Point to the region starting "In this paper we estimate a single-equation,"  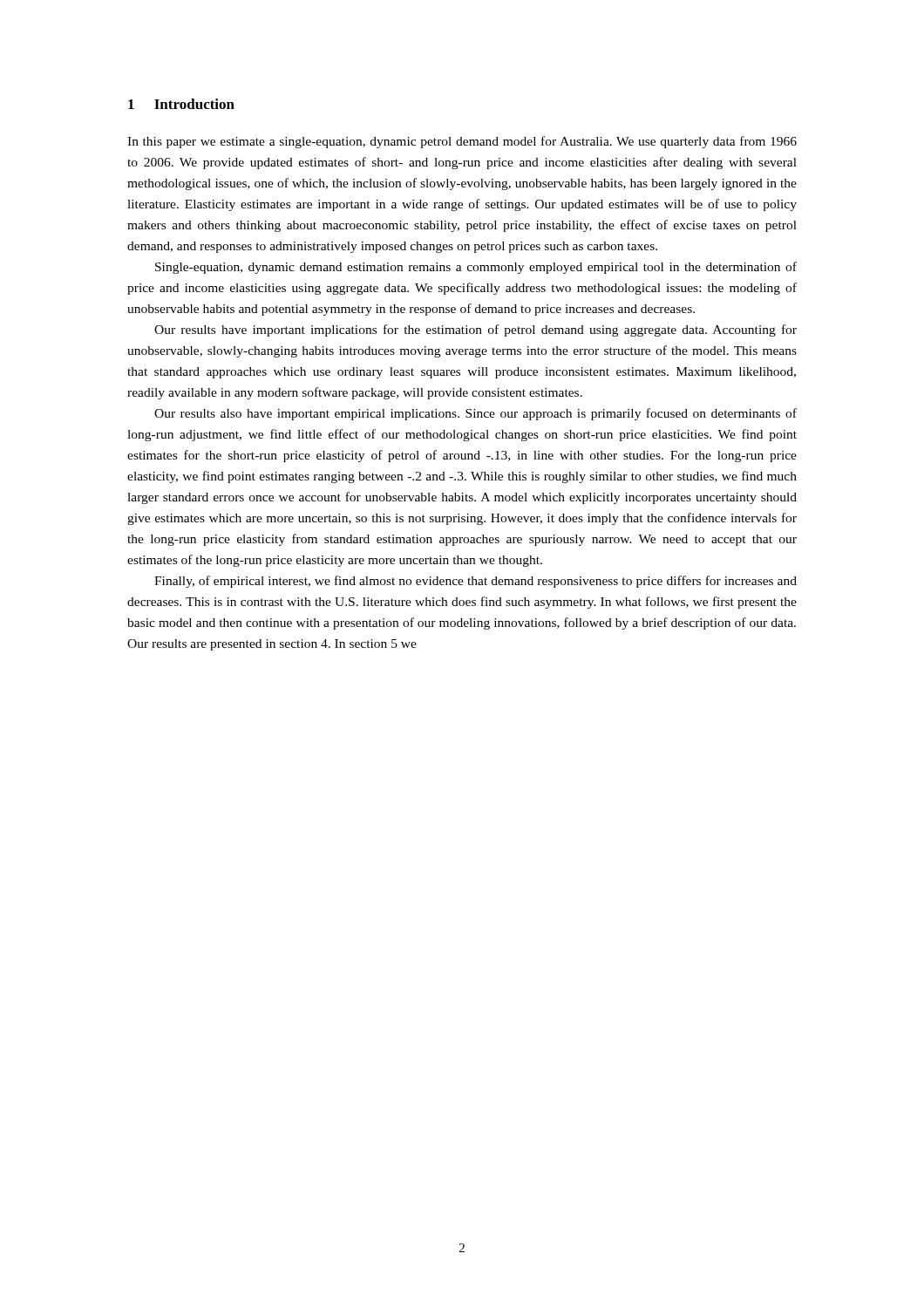pos(462,194)
